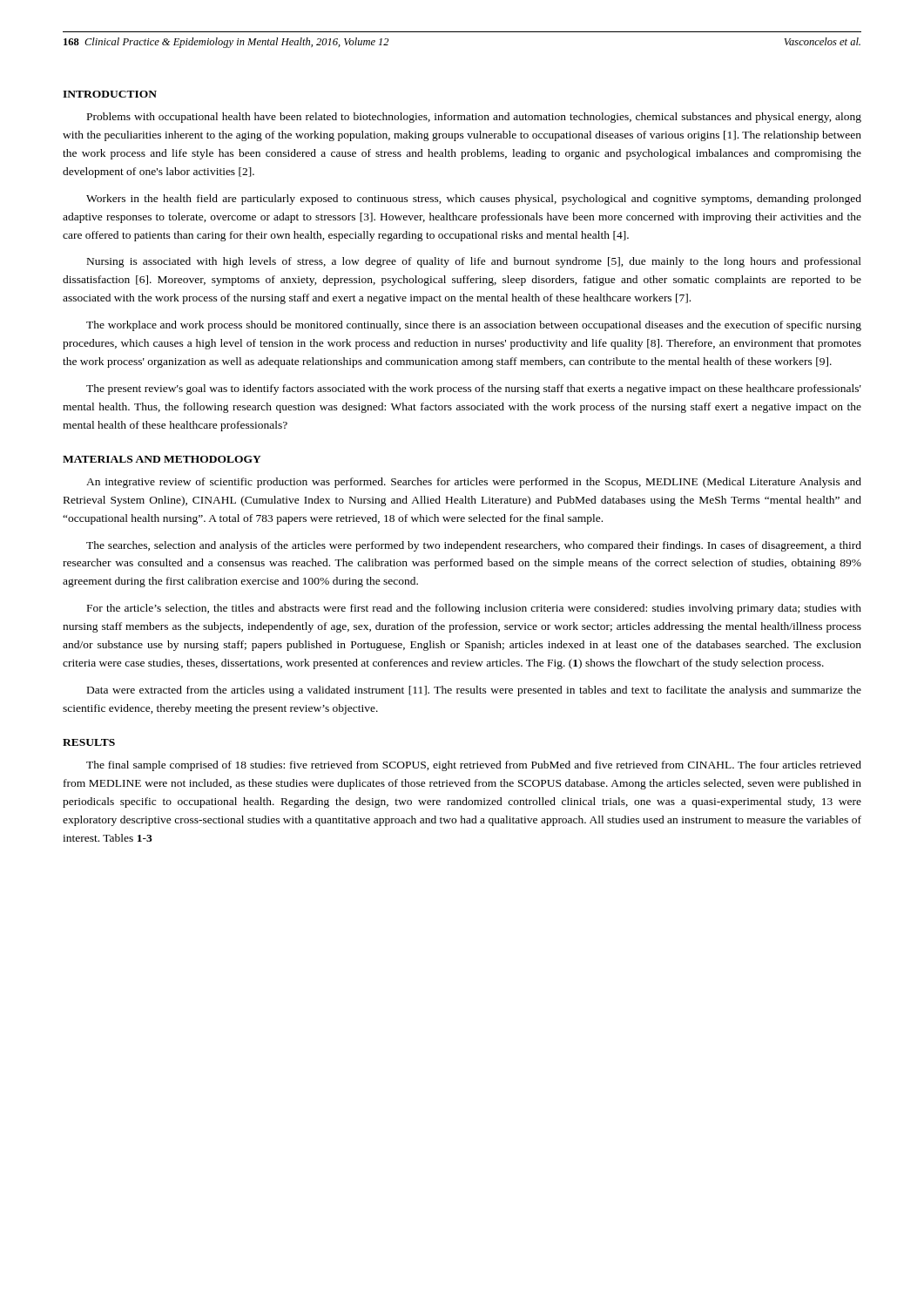Select the text block with the text "Workers in the health field are particularly exposed"
Viewport: 924px width, 1307px height.
click(x=462, y=216)
